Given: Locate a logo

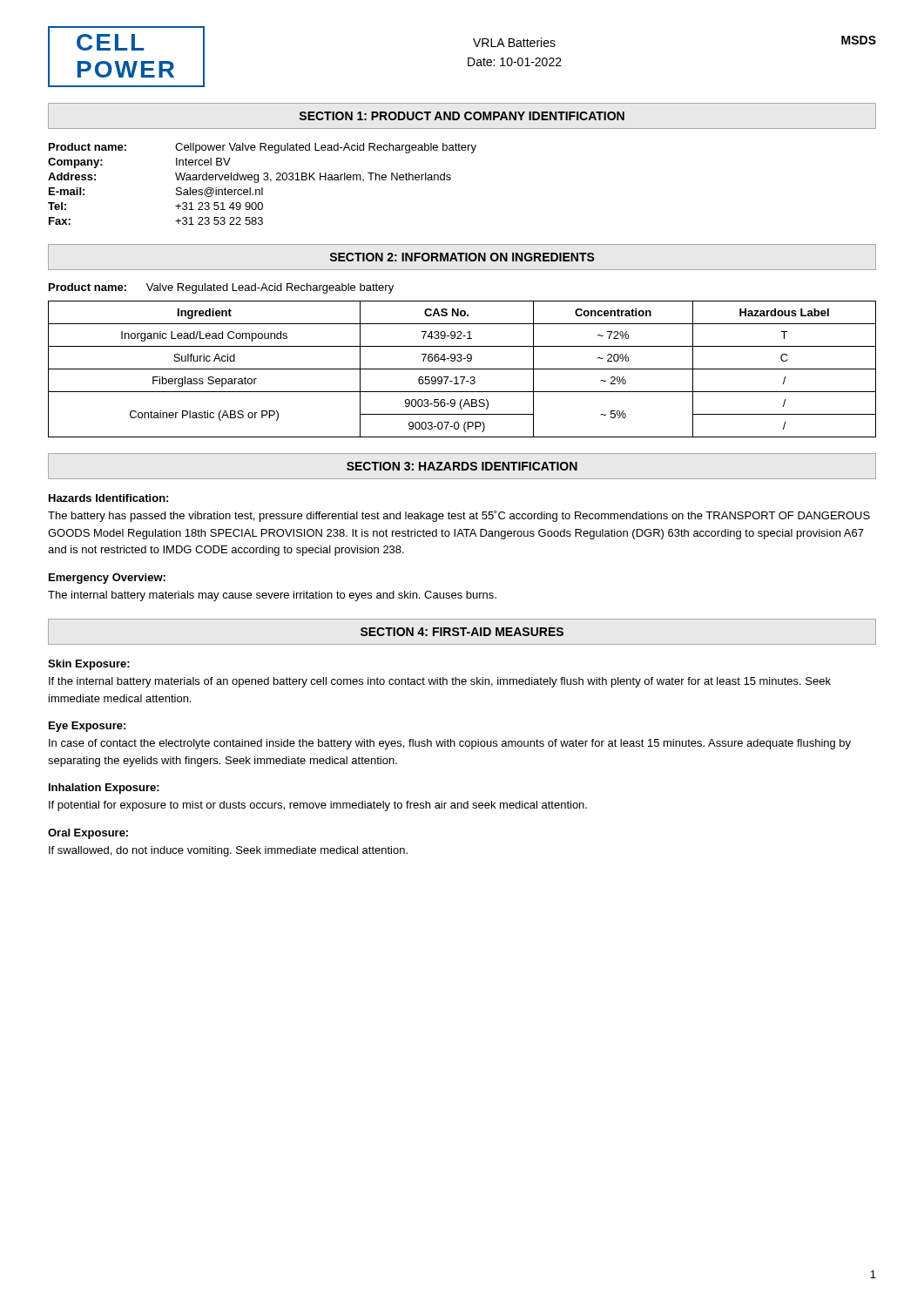Looking at the screenshot, I should point(126,57).
